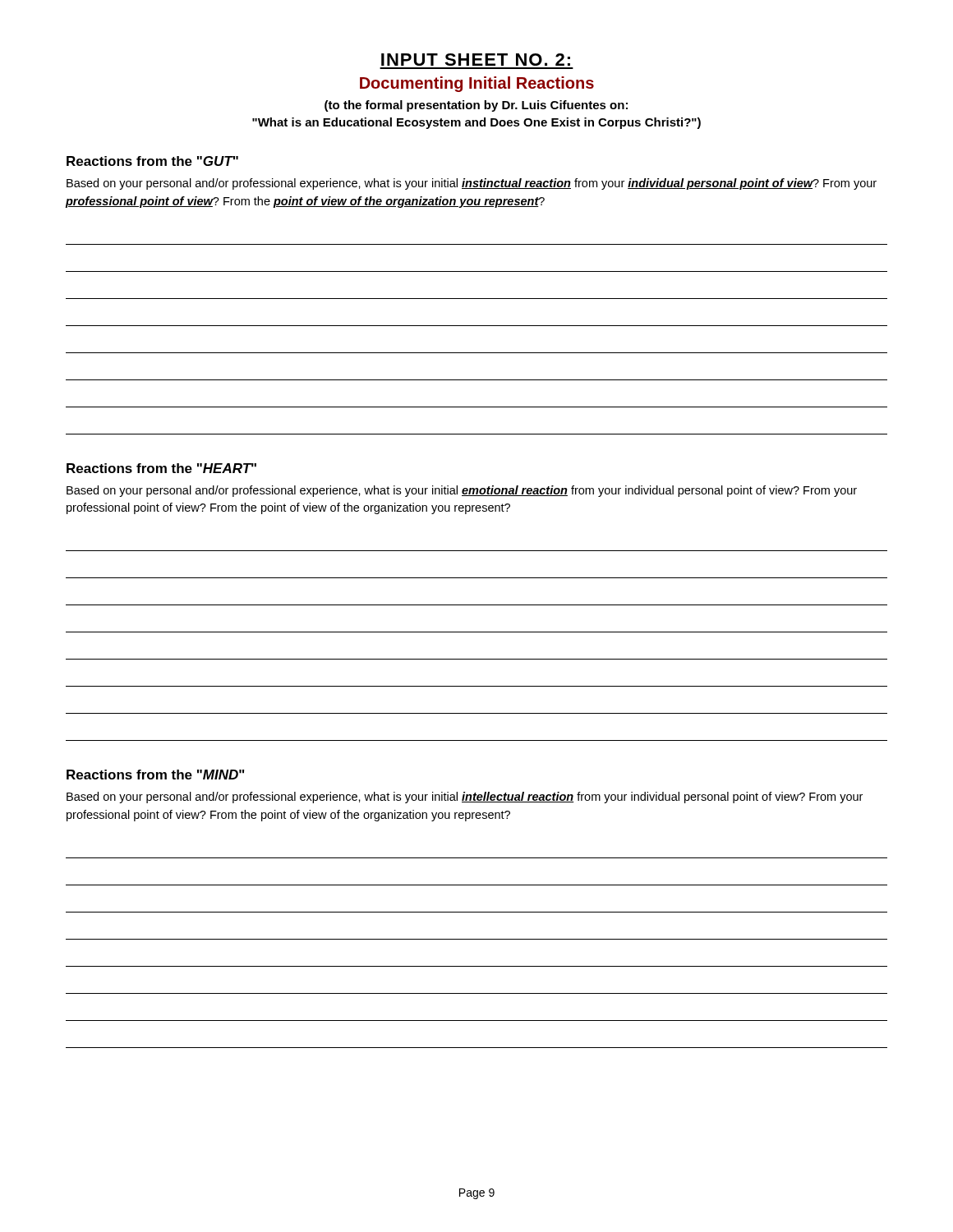
Task: Click the title
Action: (x=476, y=90)
